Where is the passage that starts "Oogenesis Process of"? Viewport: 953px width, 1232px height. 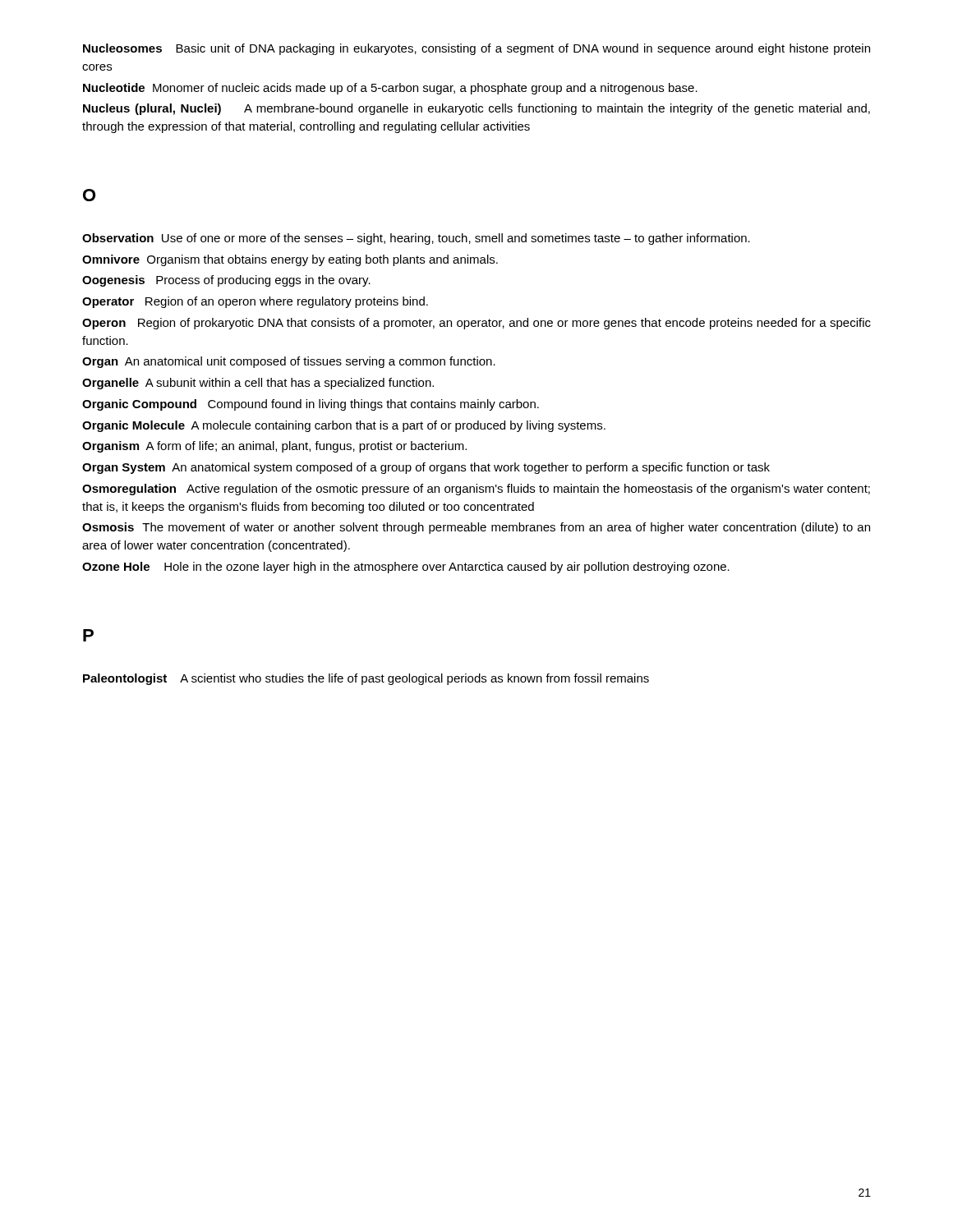coord(227,280)
